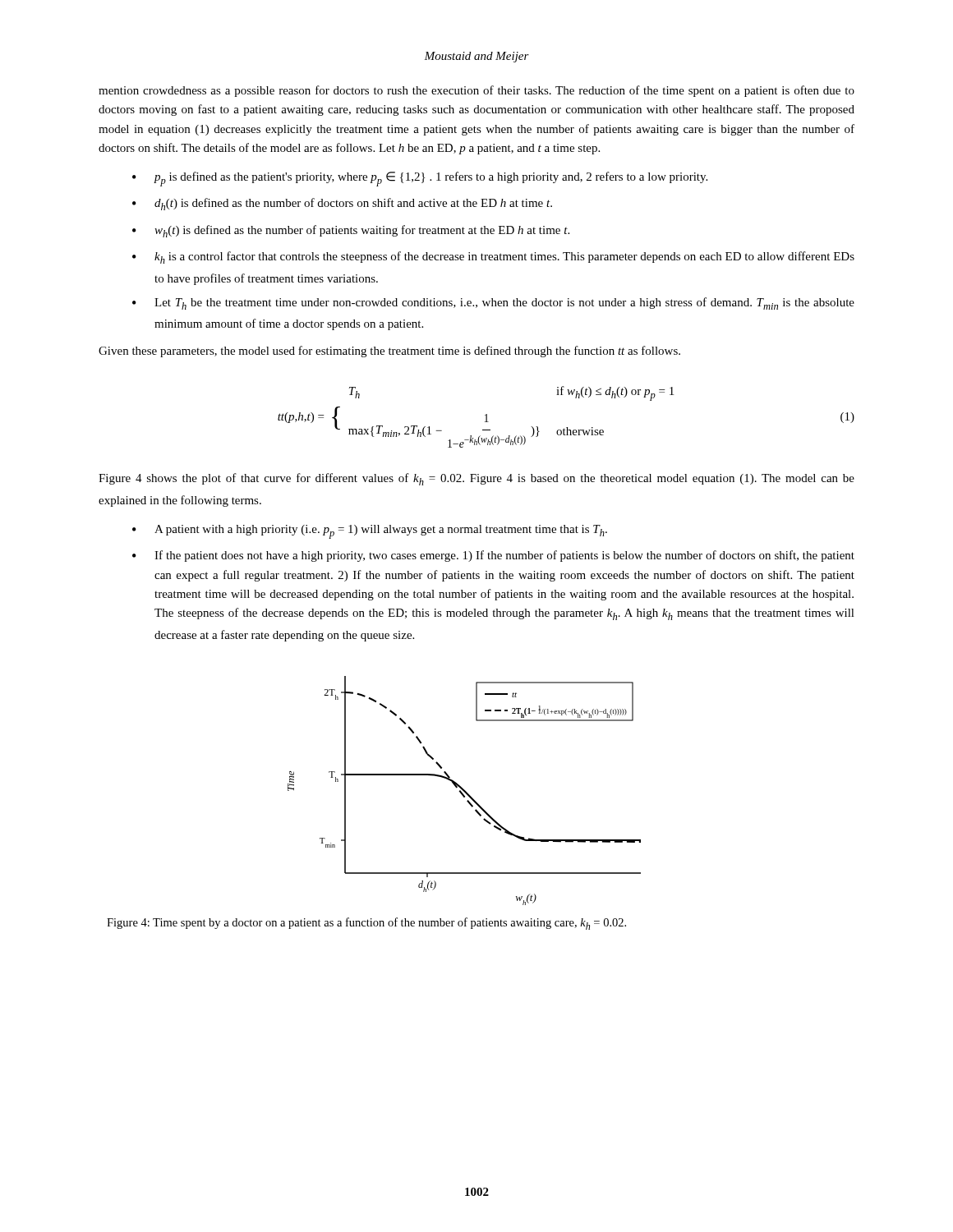
Task: Click a formula
Action: pos(566,417)
